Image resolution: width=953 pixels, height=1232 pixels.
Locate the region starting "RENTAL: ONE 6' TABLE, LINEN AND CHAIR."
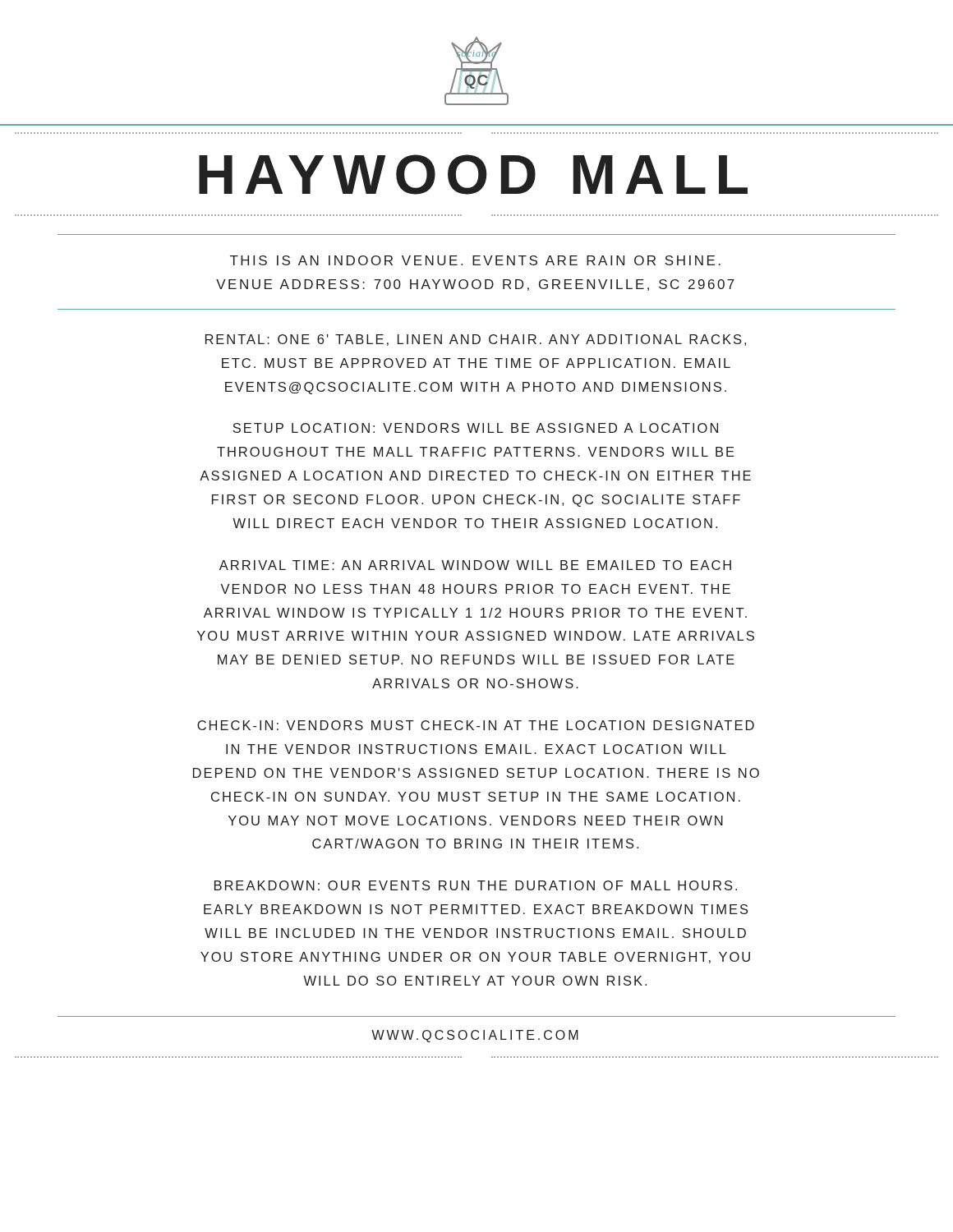click(476, 363)
